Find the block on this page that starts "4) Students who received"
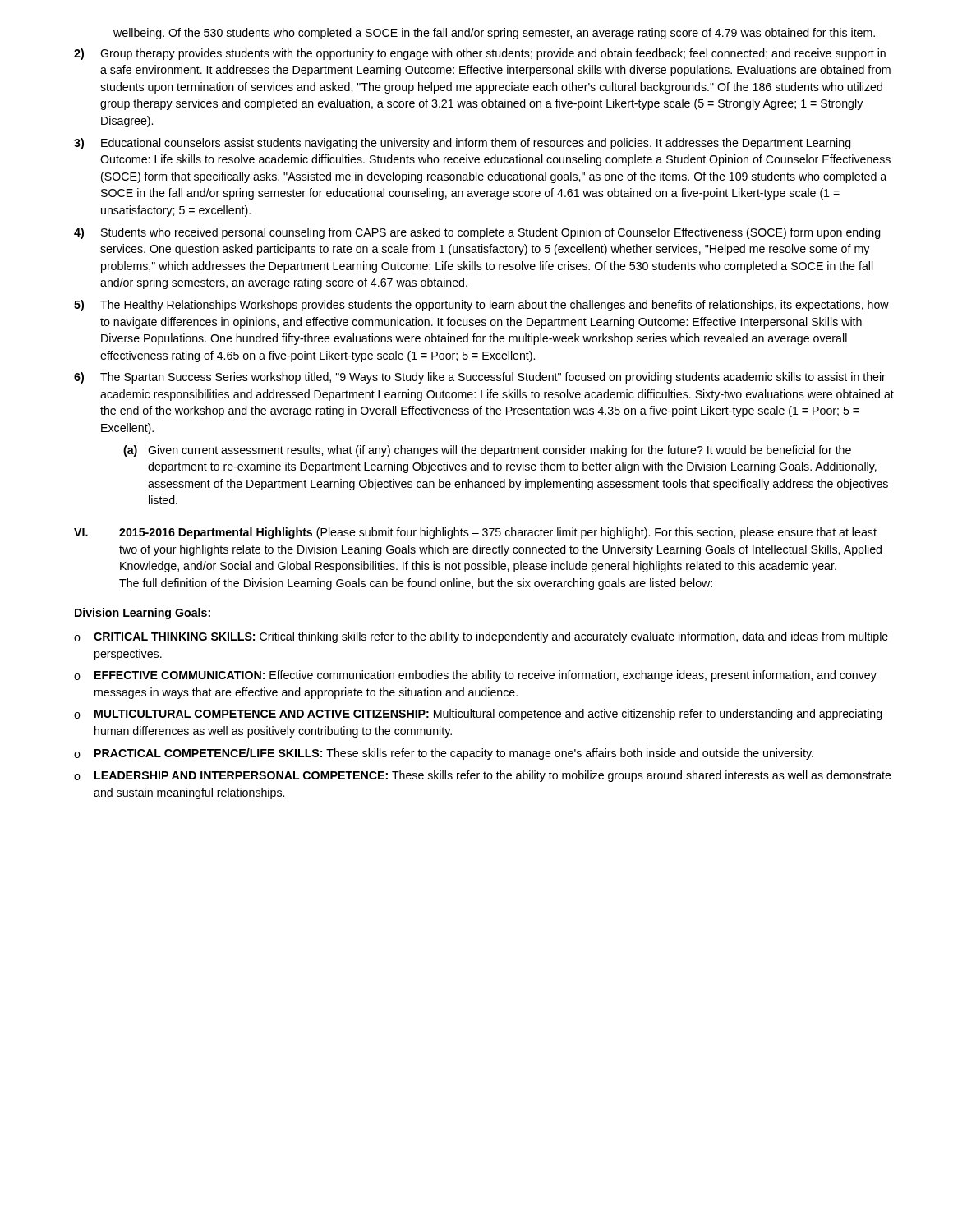 485,258
